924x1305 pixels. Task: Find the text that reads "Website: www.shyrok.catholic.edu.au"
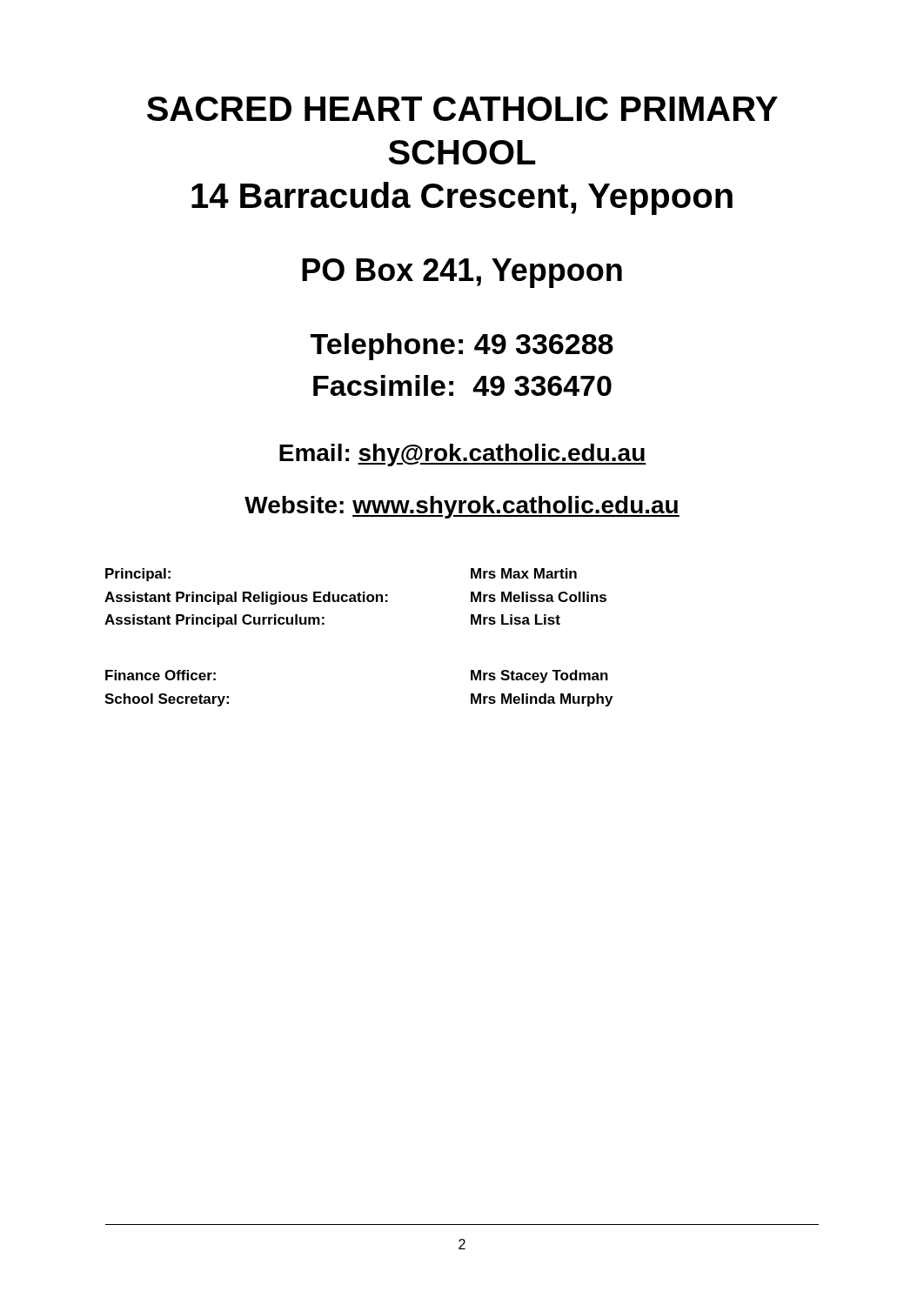462,506
